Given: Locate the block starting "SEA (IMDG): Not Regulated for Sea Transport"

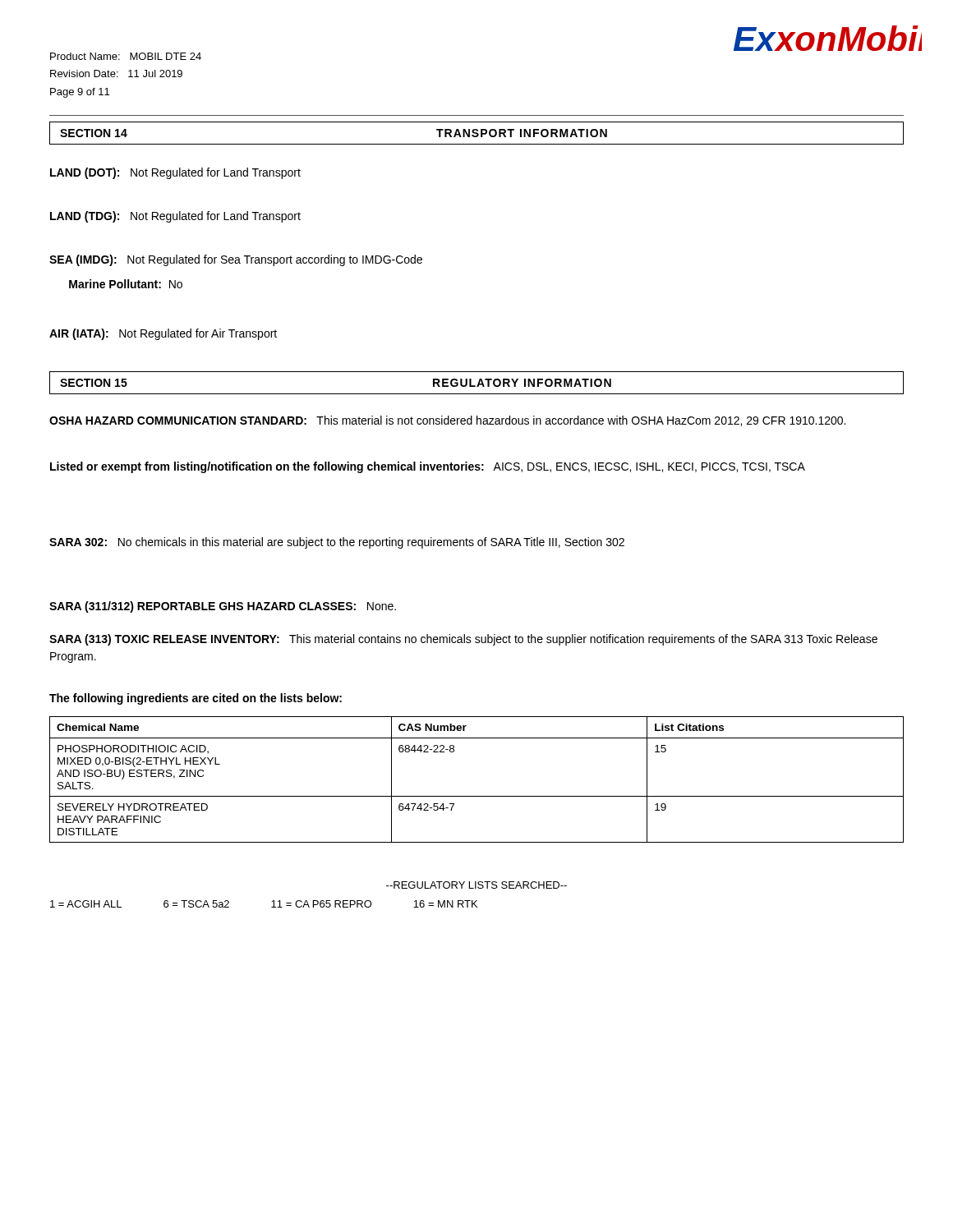Looking at the screenshot, I should 236,260.
